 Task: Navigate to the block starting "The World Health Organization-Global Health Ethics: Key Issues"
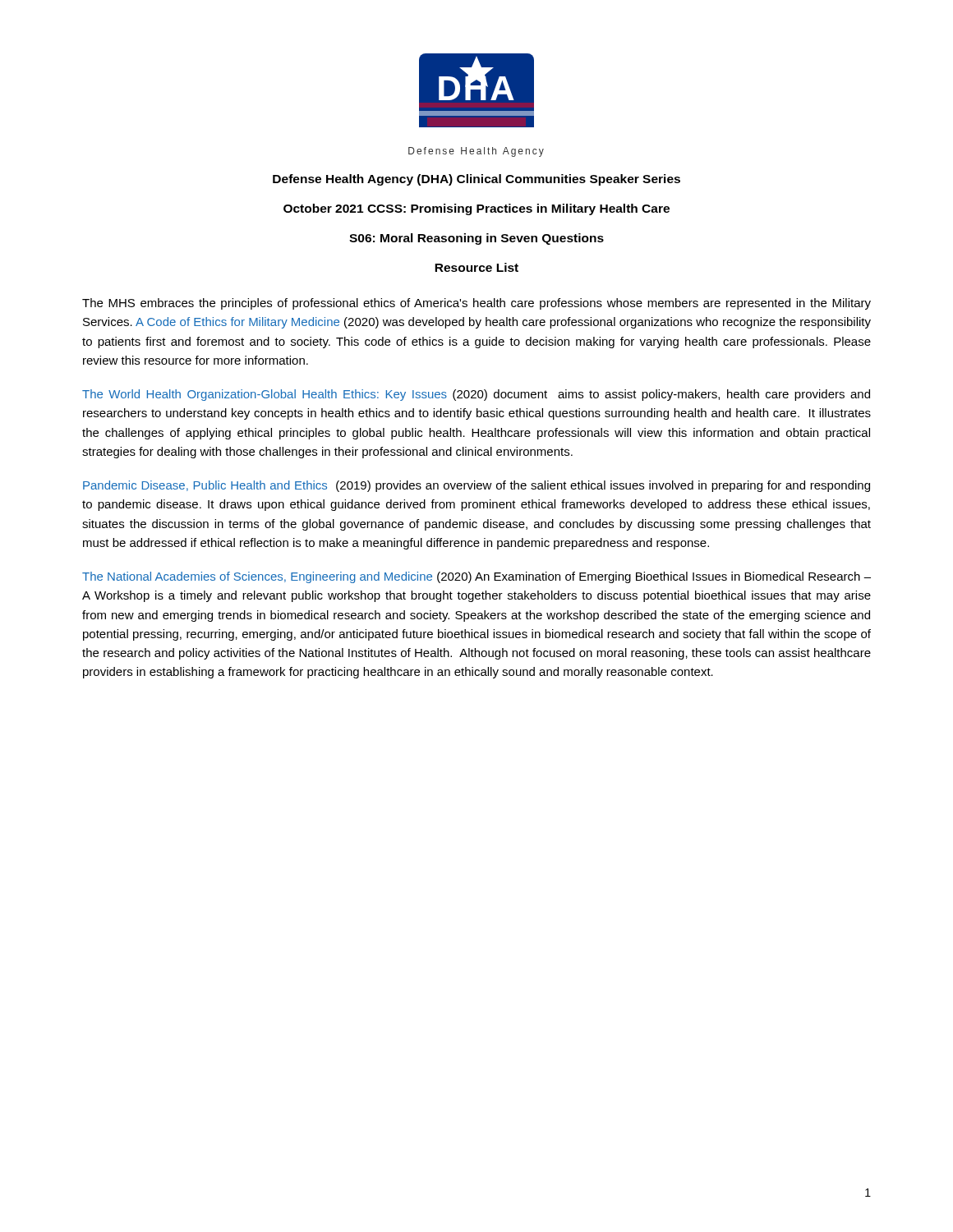point(476,422)
